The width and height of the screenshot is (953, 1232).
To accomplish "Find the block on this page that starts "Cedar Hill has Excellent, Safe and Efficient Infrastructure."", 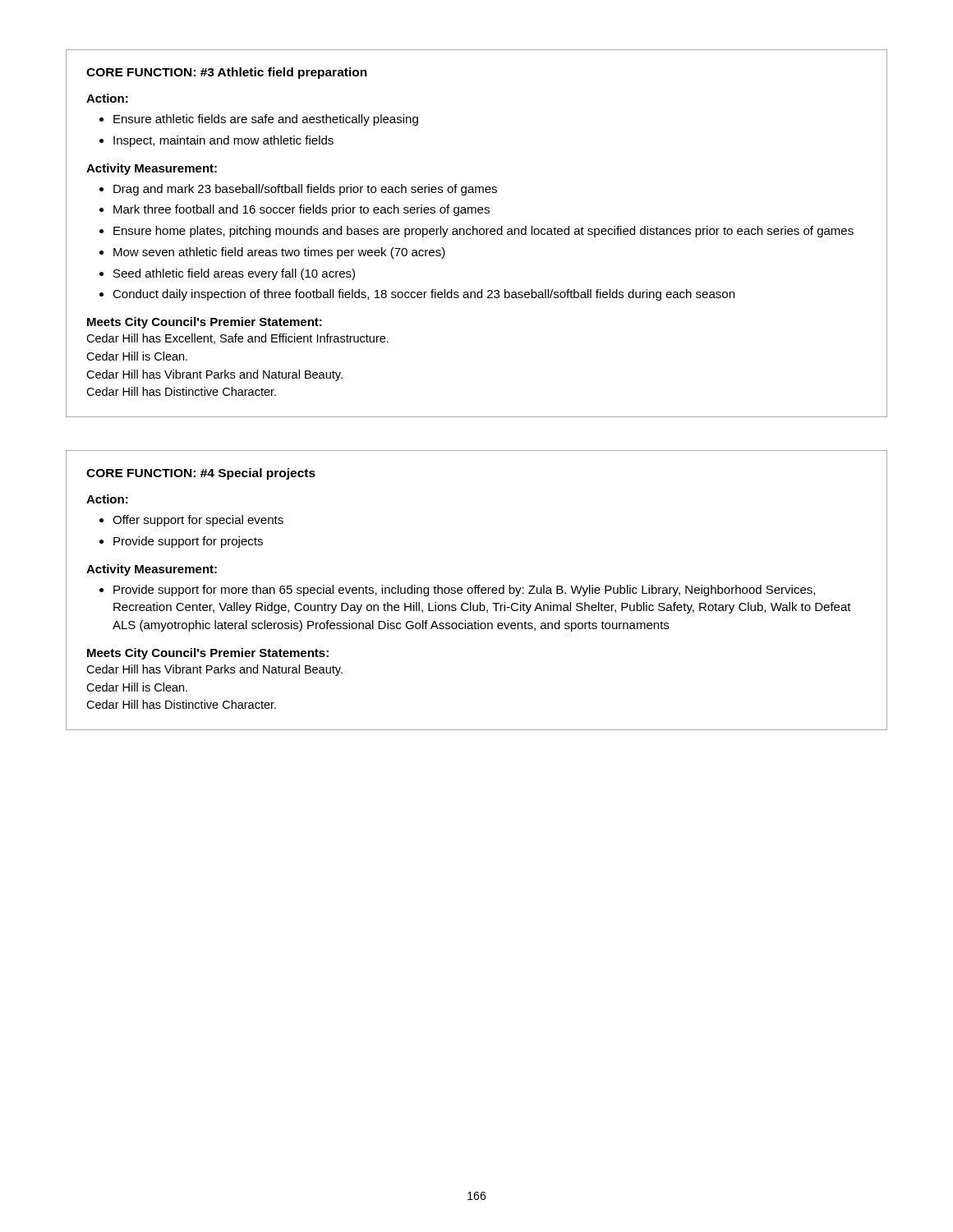I will [x=238, y=365].
